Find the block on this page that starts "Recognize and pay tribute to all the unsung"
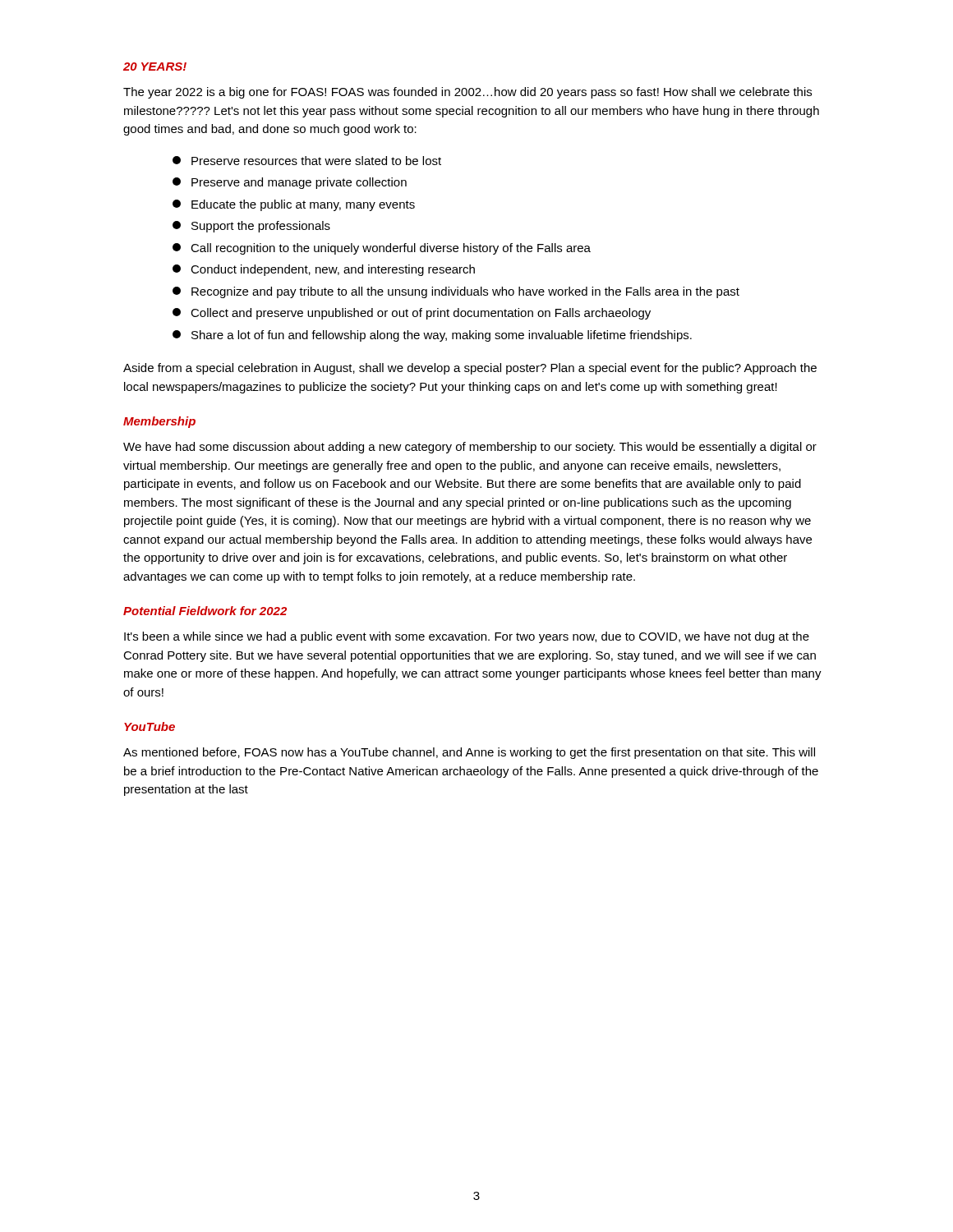953x1232 pixels. pos(456,291)
